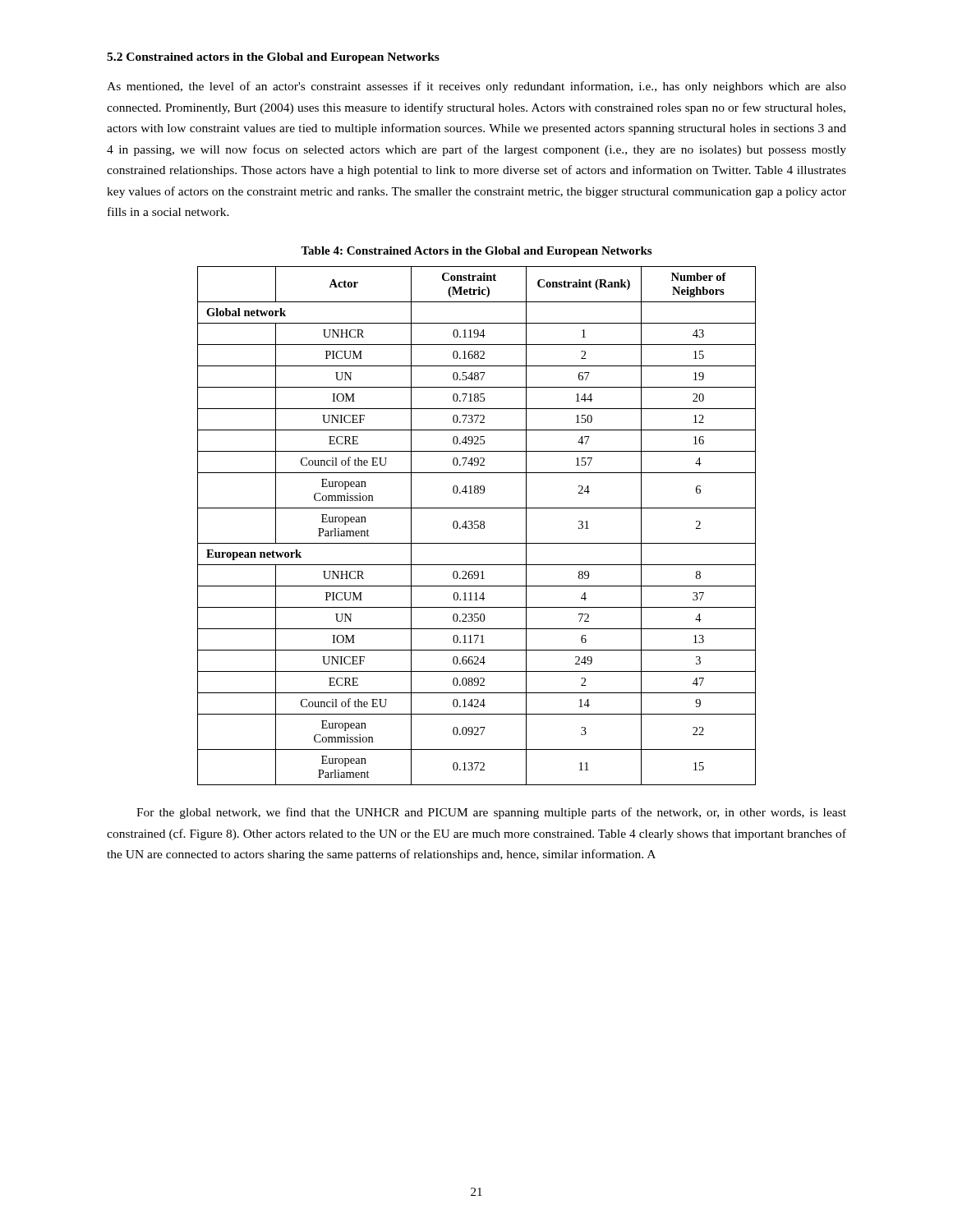Point to the block starting "5.2 Constrained actors in the Global and European"
Screen dimensions: 1232x953
273,56
